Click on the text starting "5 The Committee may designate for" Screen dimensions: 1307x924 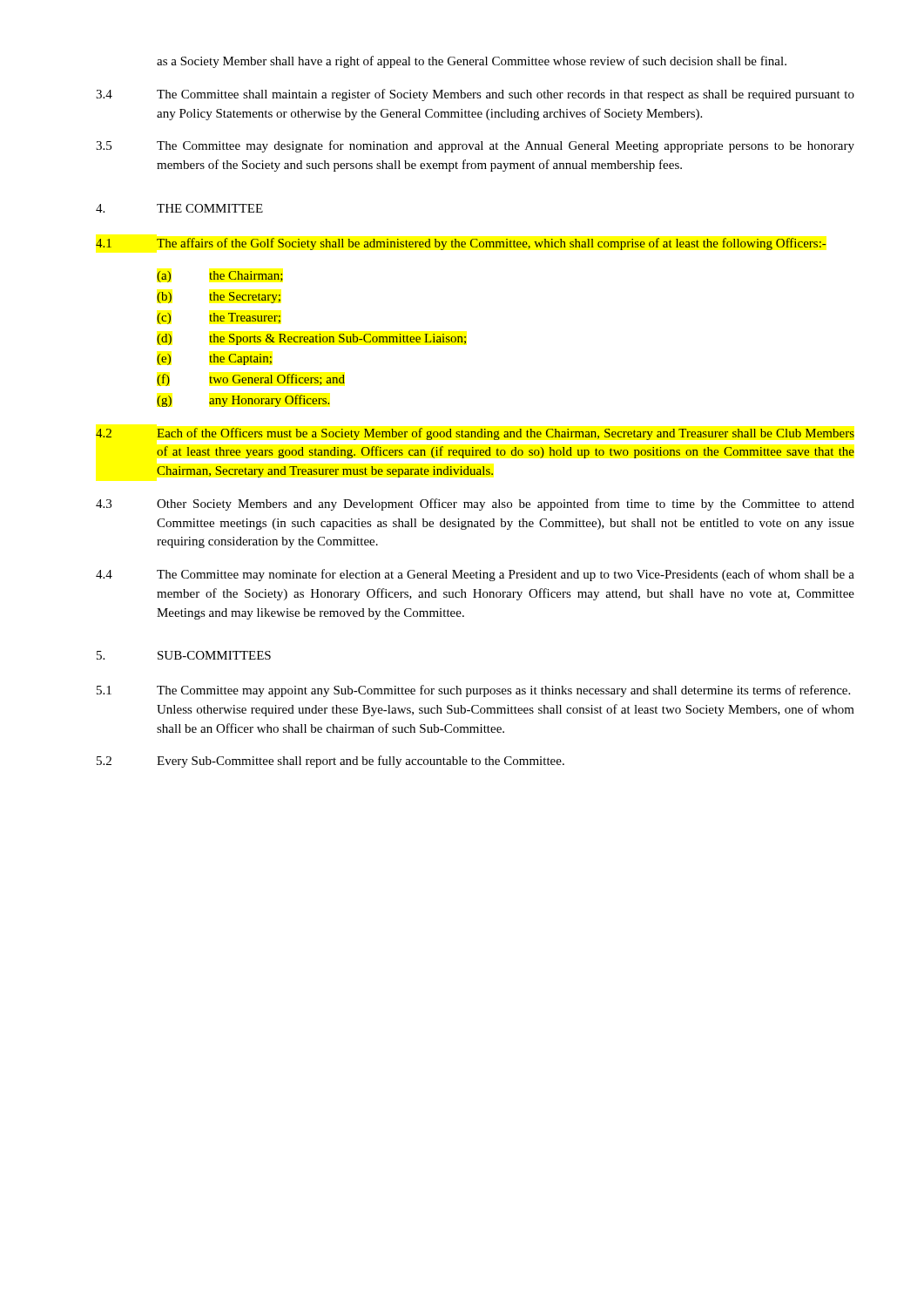[475, 156]
